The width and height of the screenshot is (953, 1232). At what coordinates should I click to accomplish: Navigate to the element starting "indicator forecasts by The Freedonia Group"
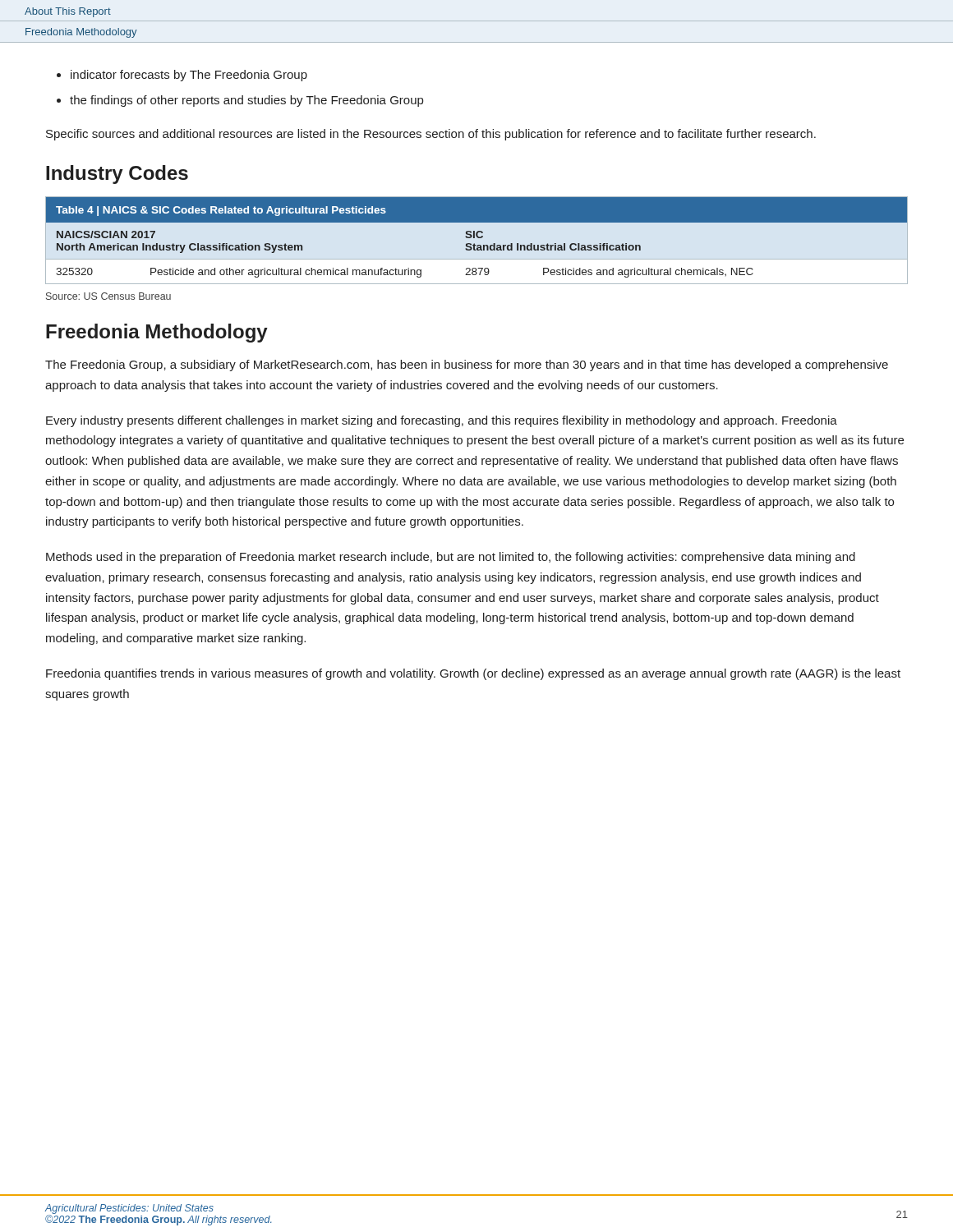pyautogui.click(x=189, y=74)
